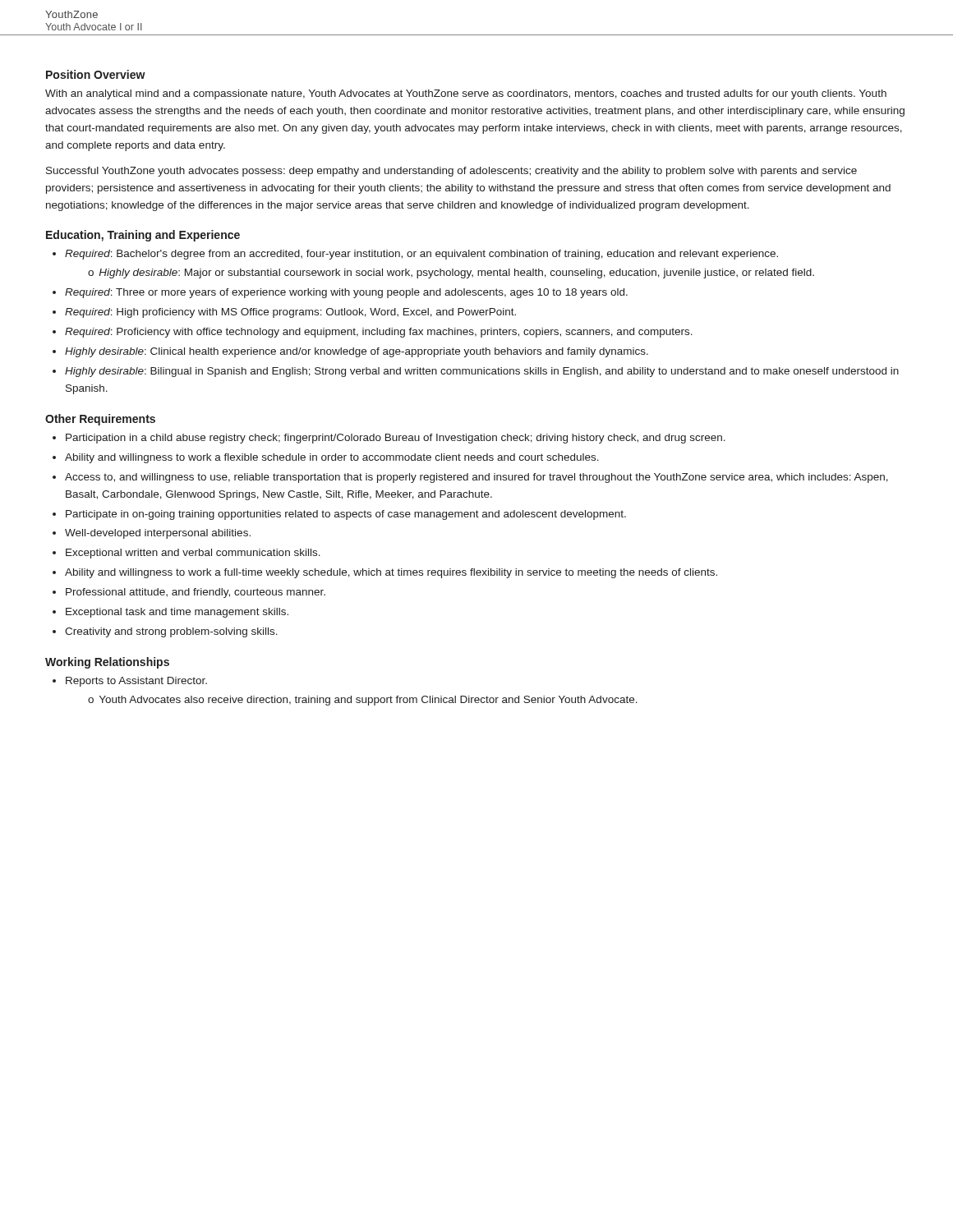This screenshot has height=1232, width=953.
Task: Select the block starting "Required: Three or"
Action: 347,292
